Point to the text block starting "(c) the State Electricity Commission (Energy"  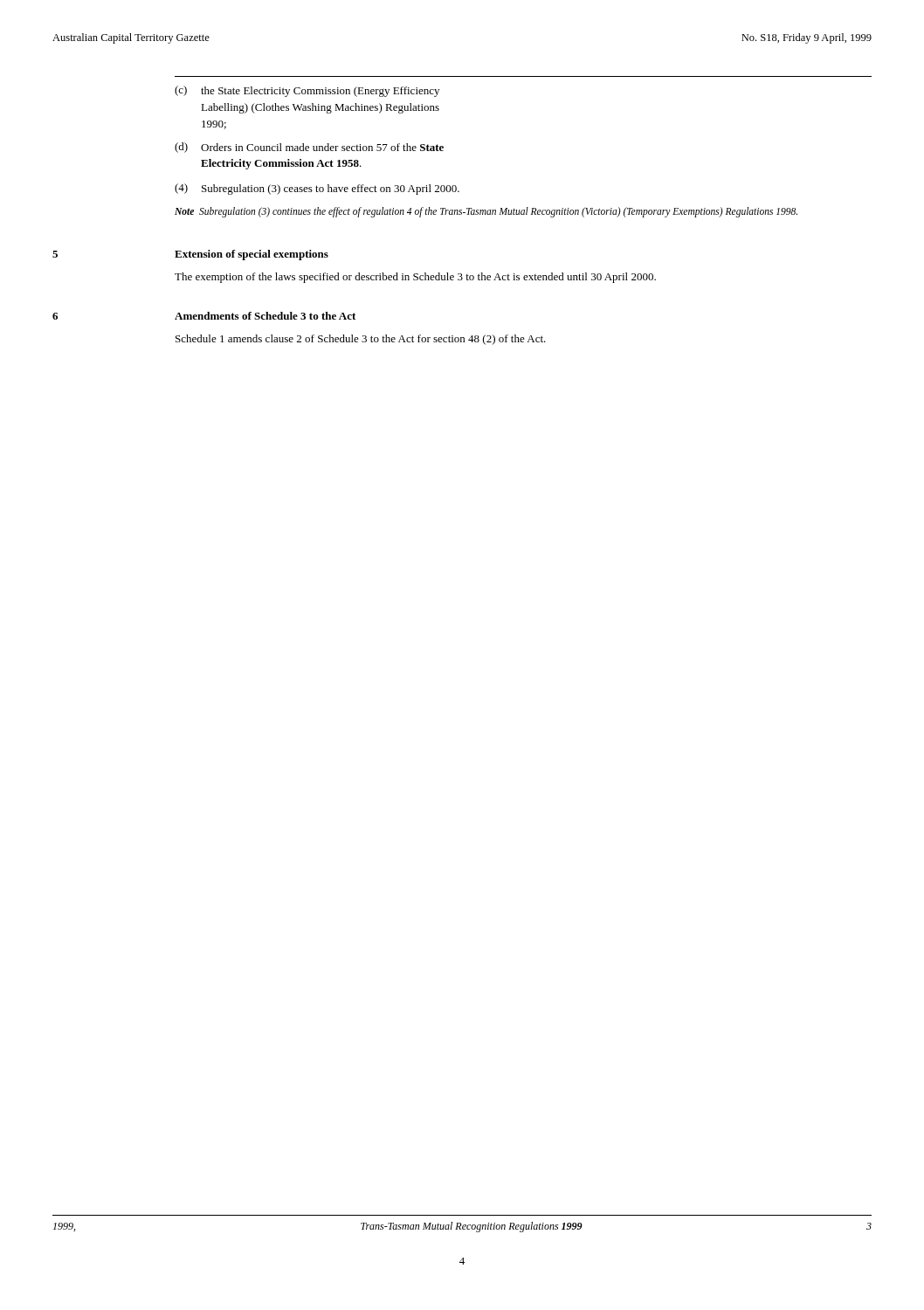[307, 91]
